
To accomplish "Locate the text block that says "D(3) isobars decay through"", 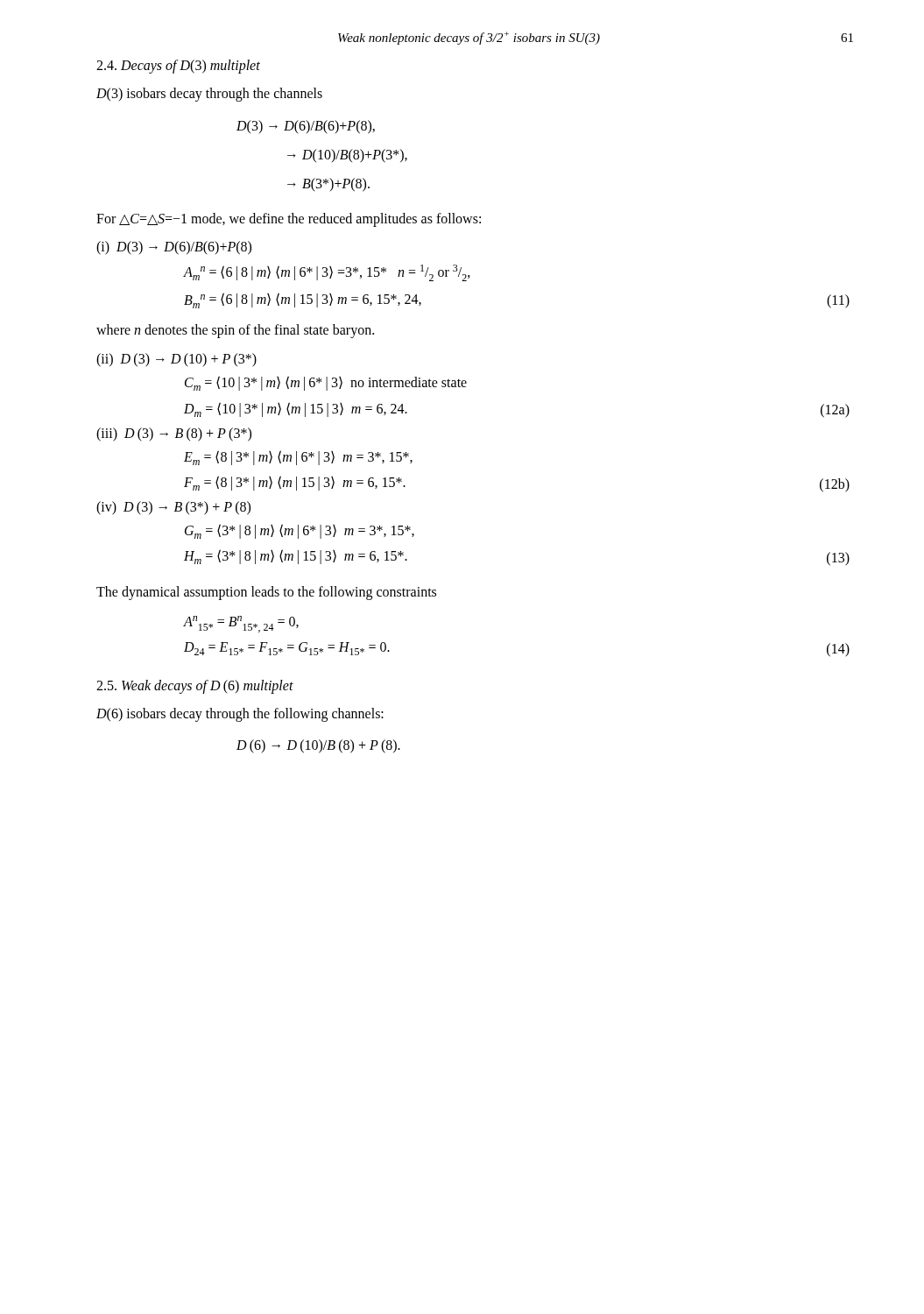I will (209, 93).
